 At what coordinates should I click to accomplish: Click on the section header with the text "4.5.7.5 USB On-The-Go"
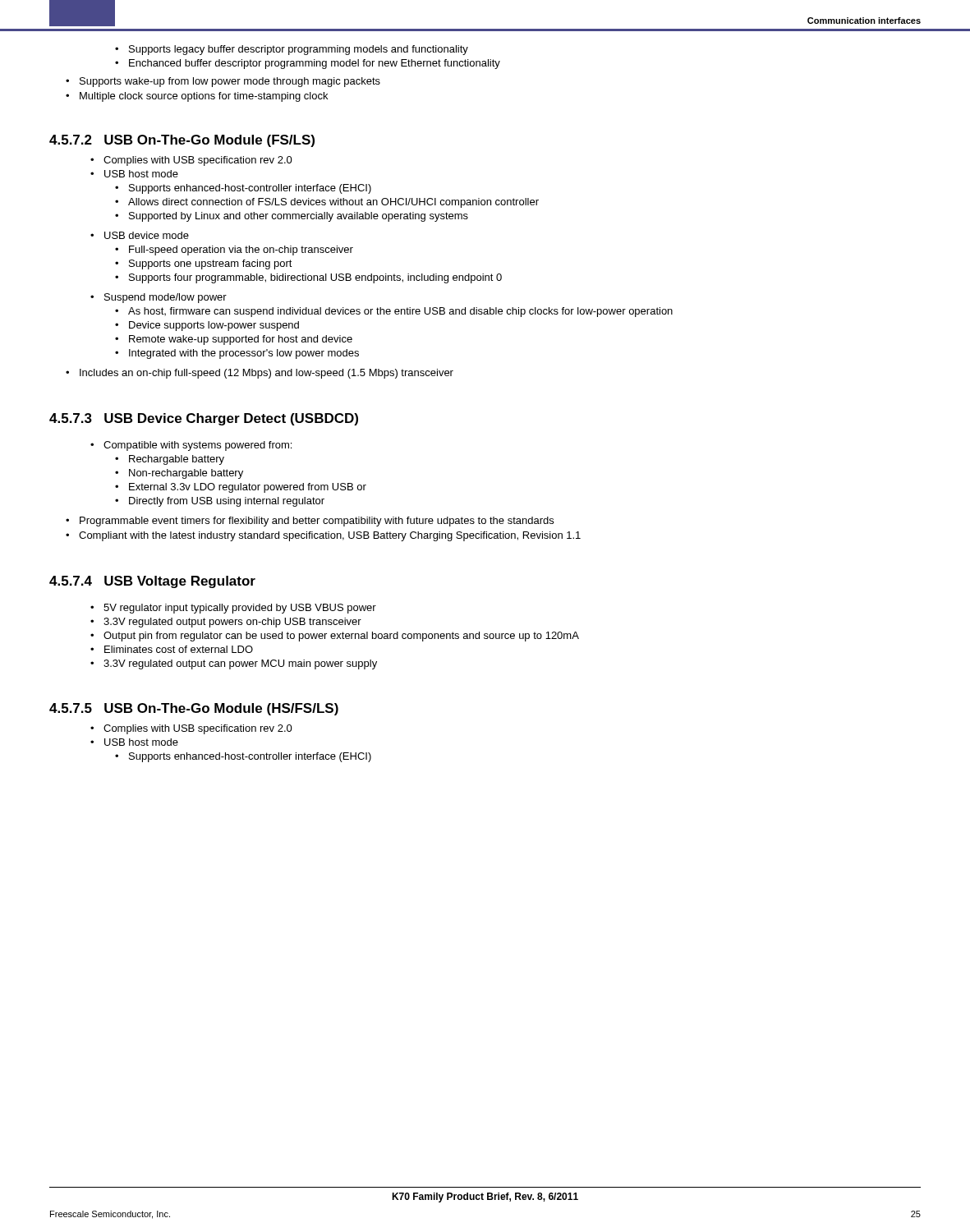[194, 708]
